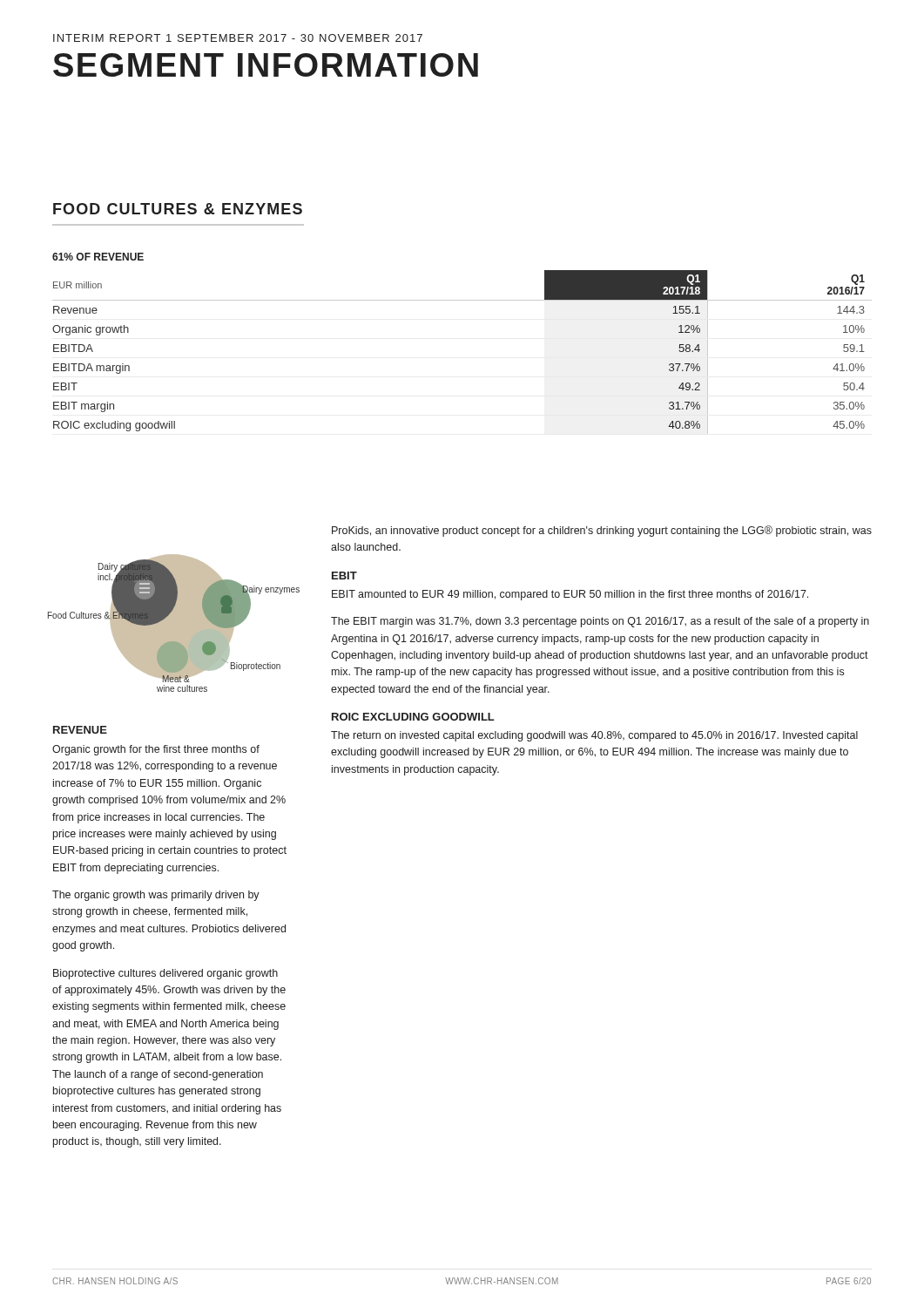Select the infographic

coord(179,608)
